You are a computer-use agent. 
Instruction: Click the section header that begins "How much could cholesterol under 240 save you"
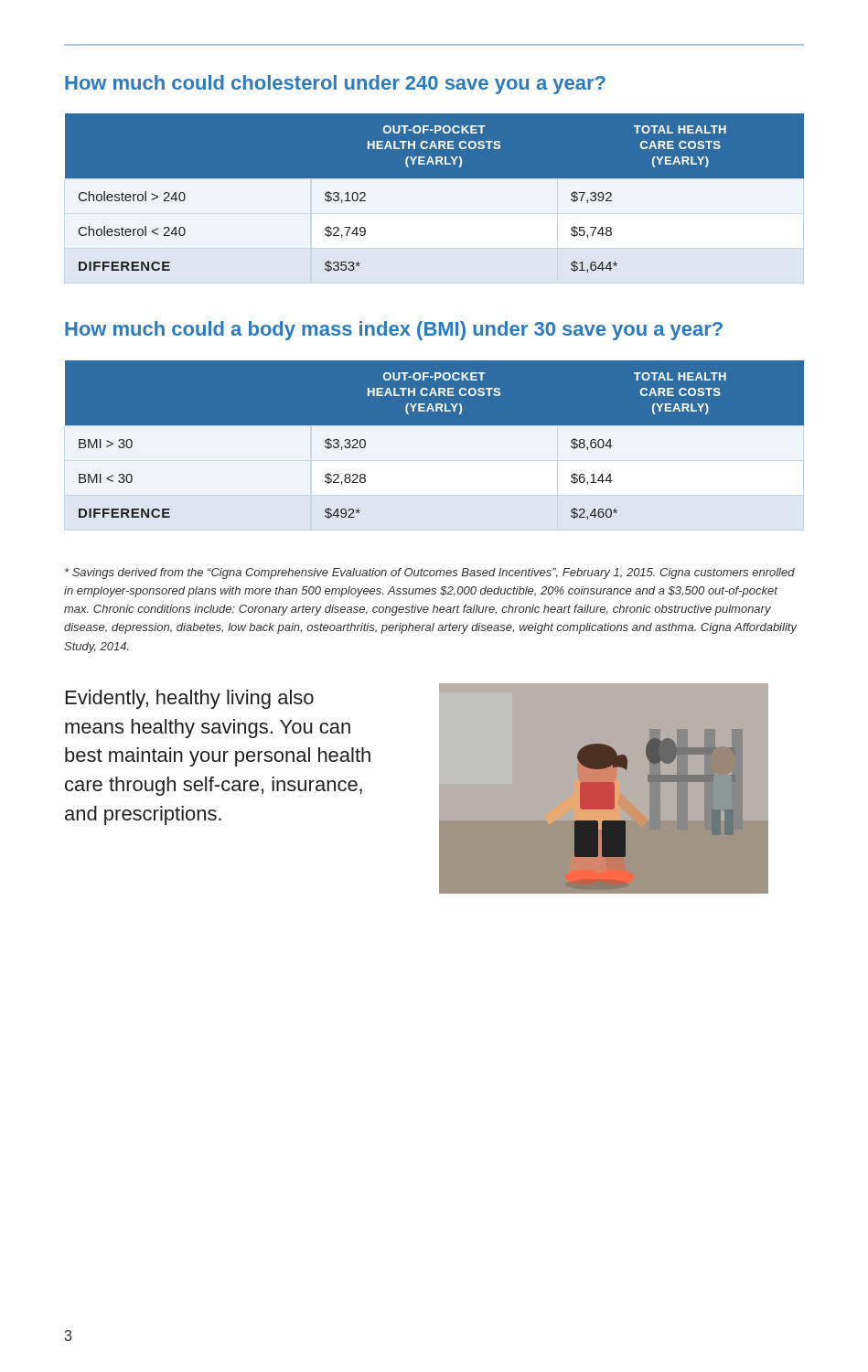click(434, 83)
